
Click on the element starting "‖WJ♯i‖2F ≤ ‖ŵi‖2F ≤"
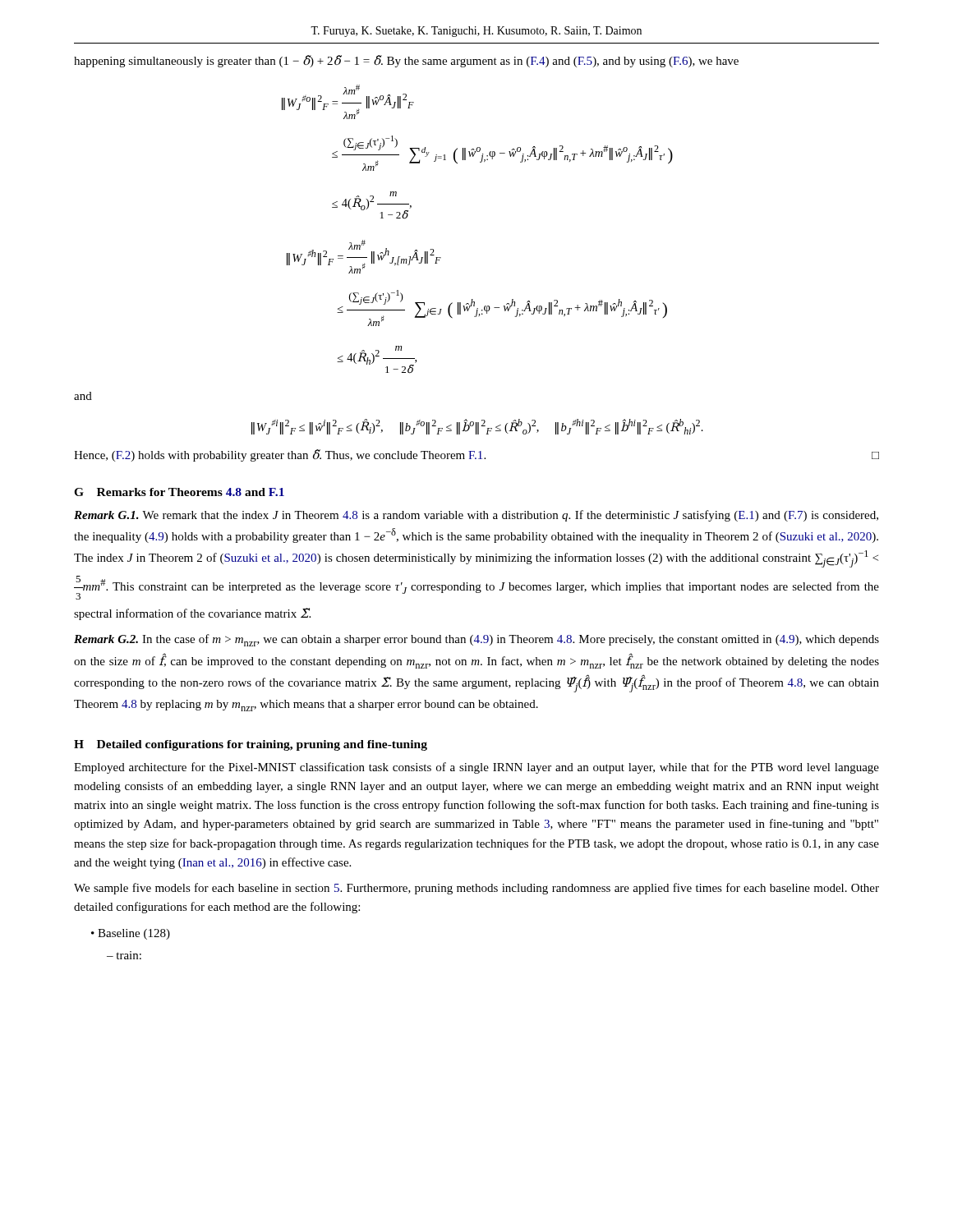[476, 427]
